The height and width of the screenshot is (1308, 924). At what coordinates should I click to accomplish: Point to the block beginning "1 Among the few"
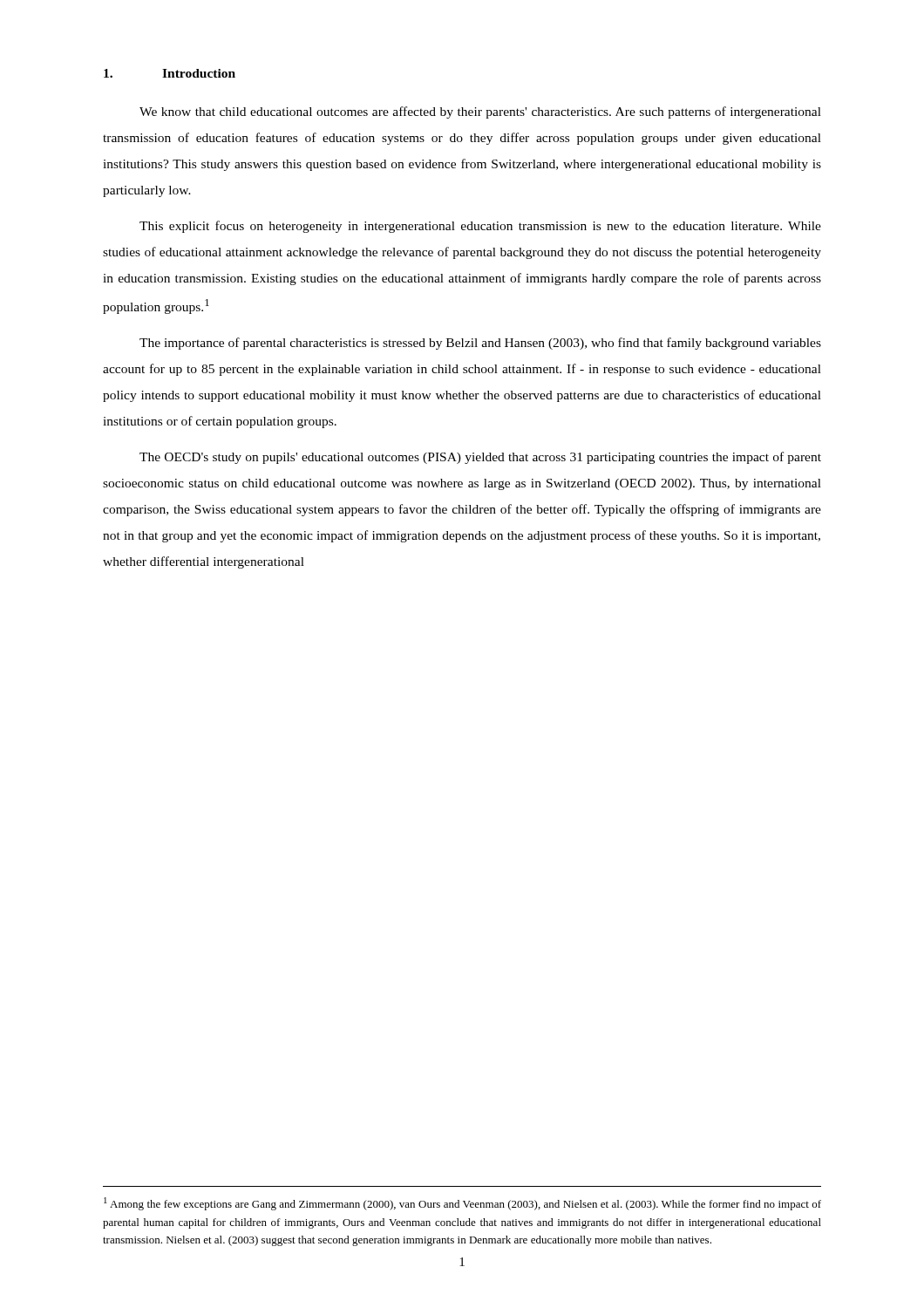(462, 1220)
